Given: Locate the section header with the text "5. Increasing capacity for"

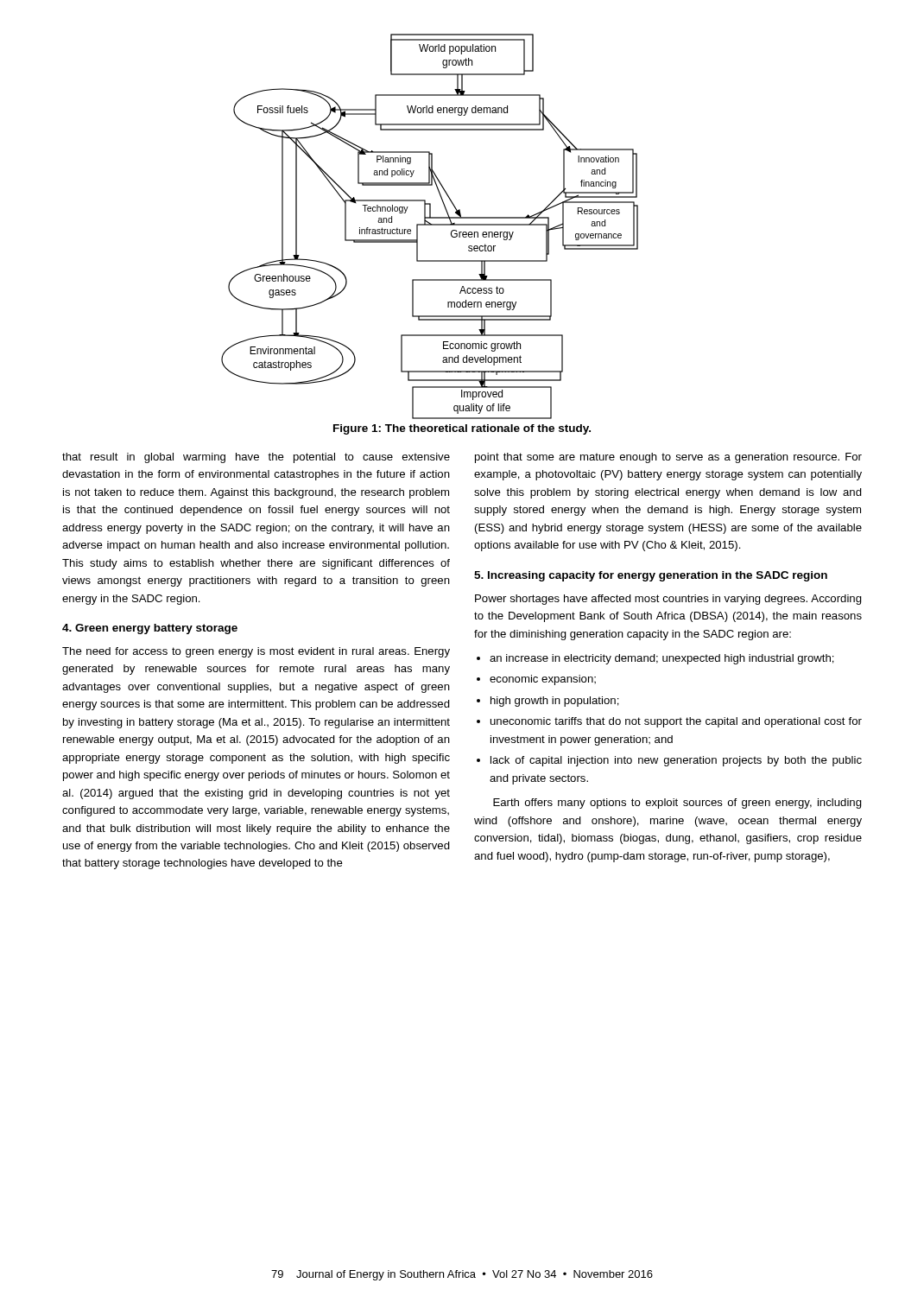Looking at the screenshot, I should [x=651, y=575].
